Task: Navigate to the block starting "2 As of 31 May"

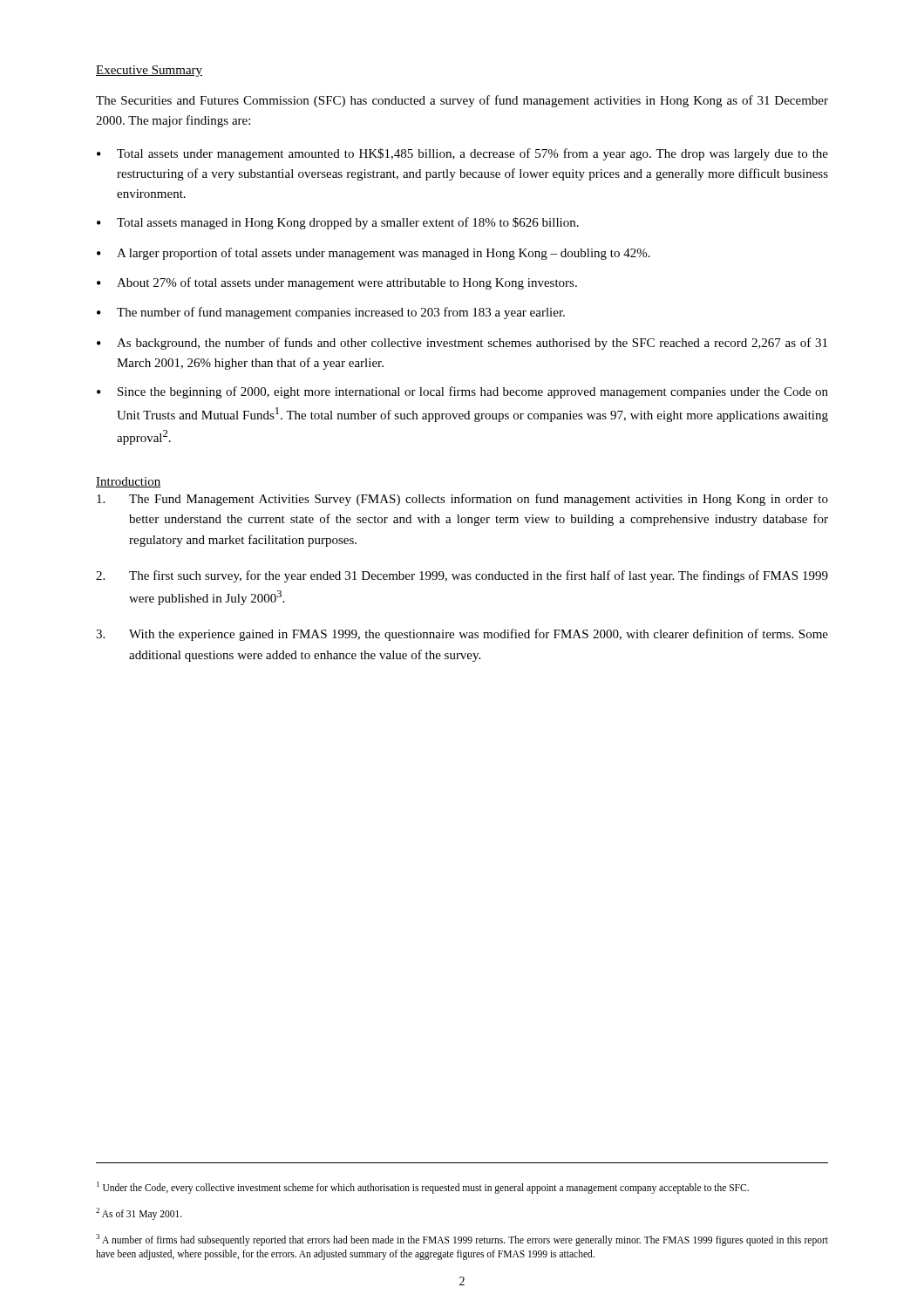Action: tap(139, 1214)
